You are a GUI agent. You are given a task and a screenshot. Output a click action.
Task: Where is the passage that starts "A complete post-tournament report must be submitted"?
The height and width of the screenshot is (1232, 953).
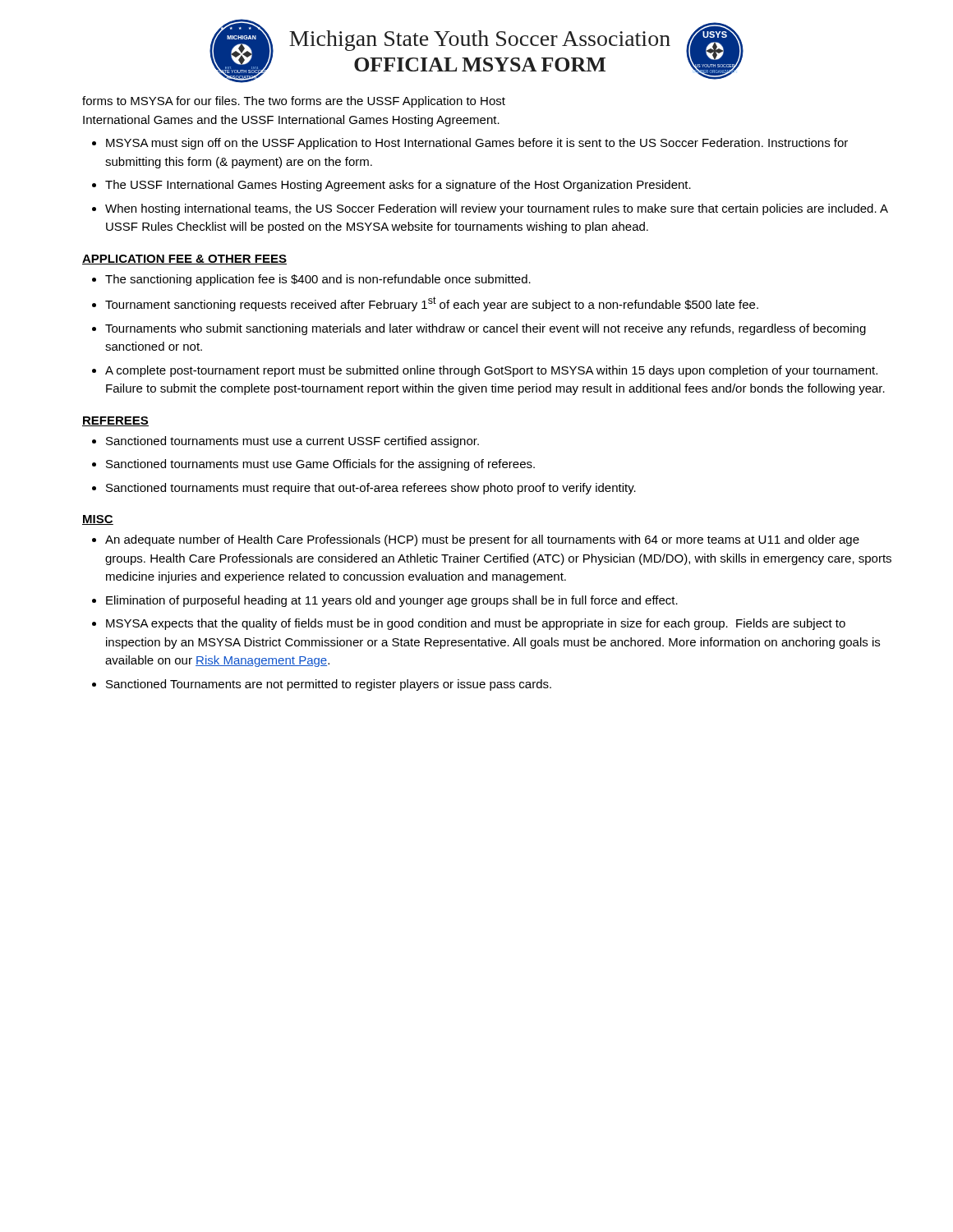coord(495,379)
